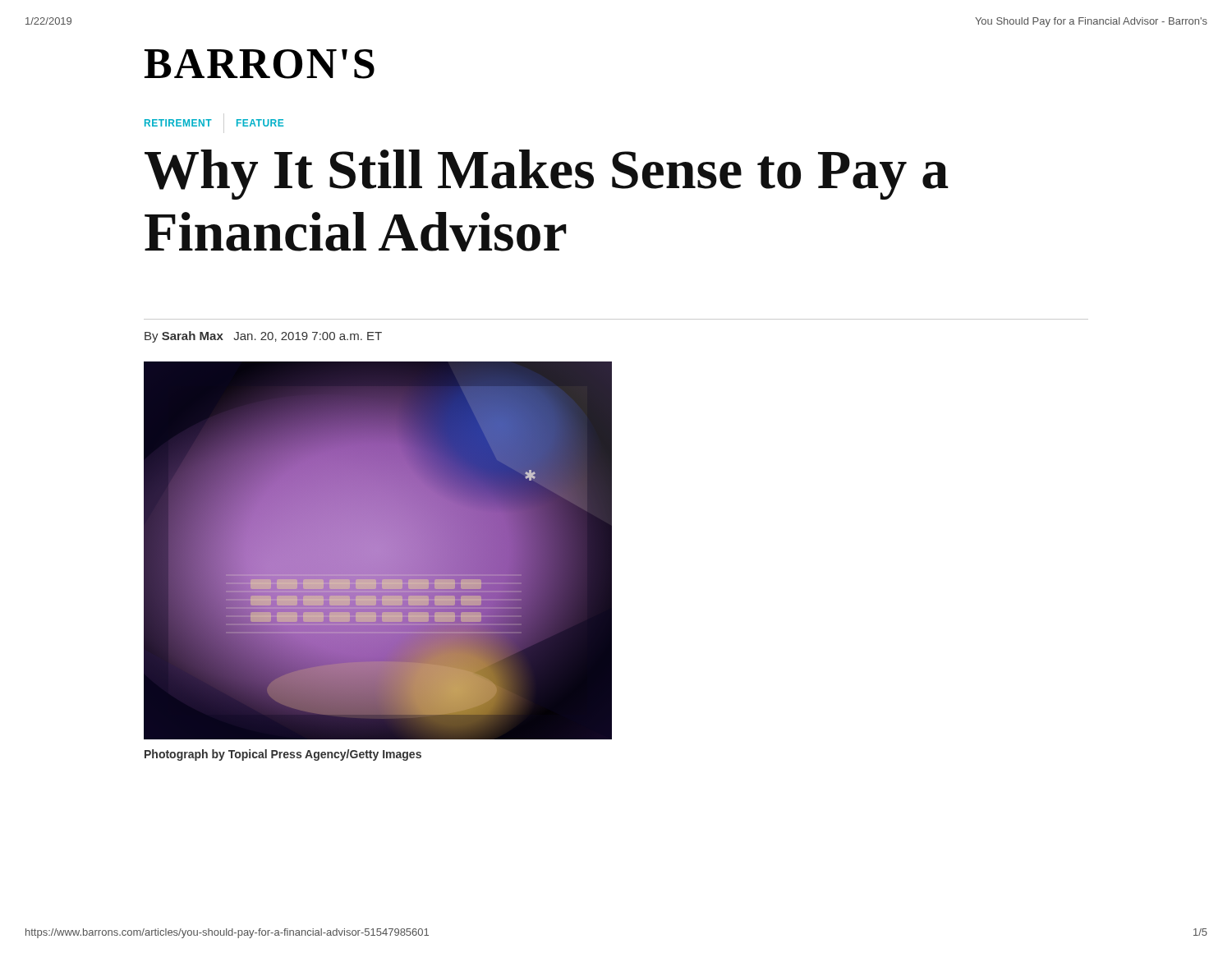Locate the section header with the text "RETIREMENT FEATURE"
This screenshot has width=1232, height=953.
(220, 123)
